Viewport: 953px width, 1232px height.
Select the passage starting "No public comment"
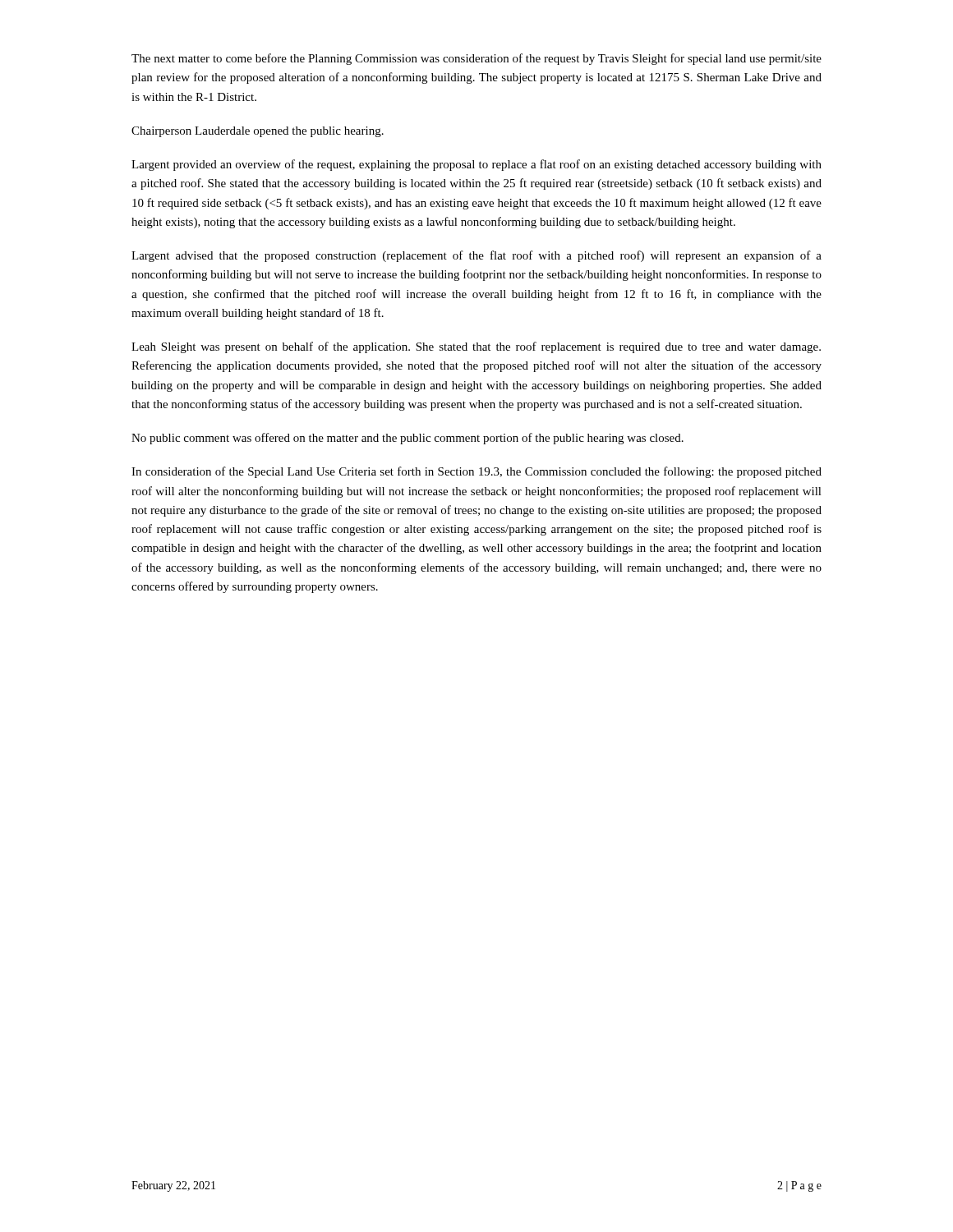tap(408, 438)
